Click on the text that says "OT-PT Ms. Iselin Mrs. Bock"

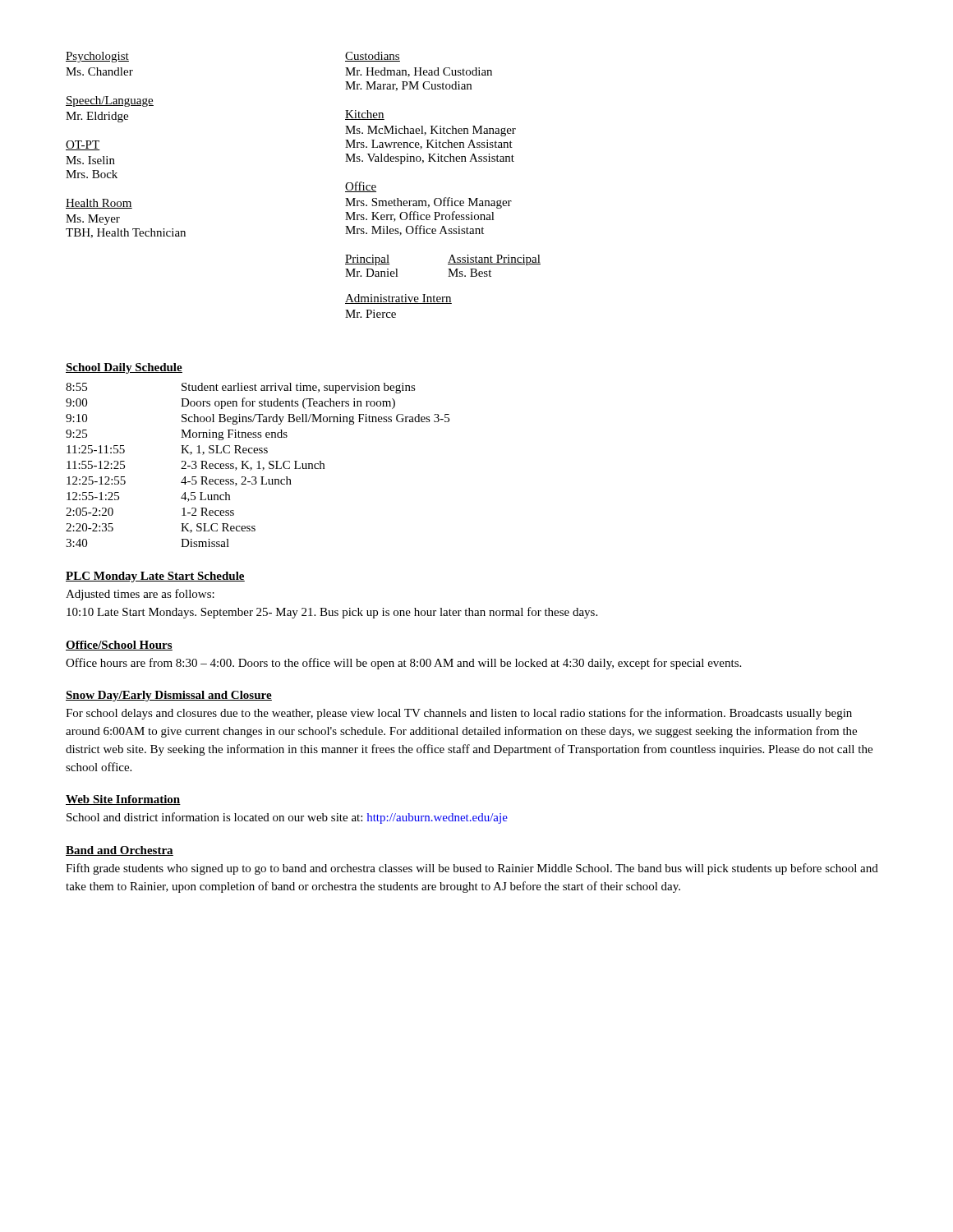click(x=83, y=146)
